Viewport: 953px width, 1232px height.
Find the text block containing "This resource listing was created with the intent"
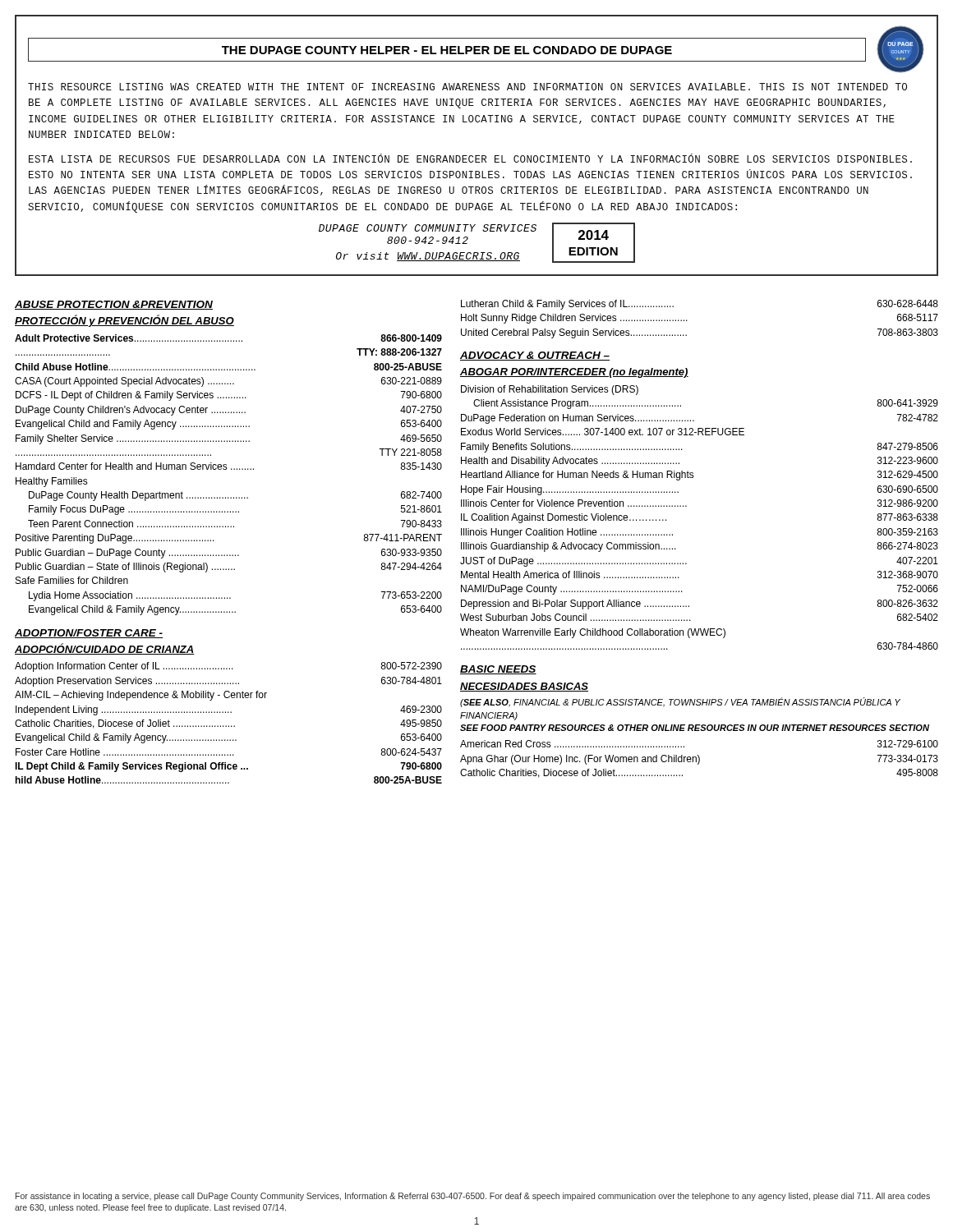(x=468, y=112)
